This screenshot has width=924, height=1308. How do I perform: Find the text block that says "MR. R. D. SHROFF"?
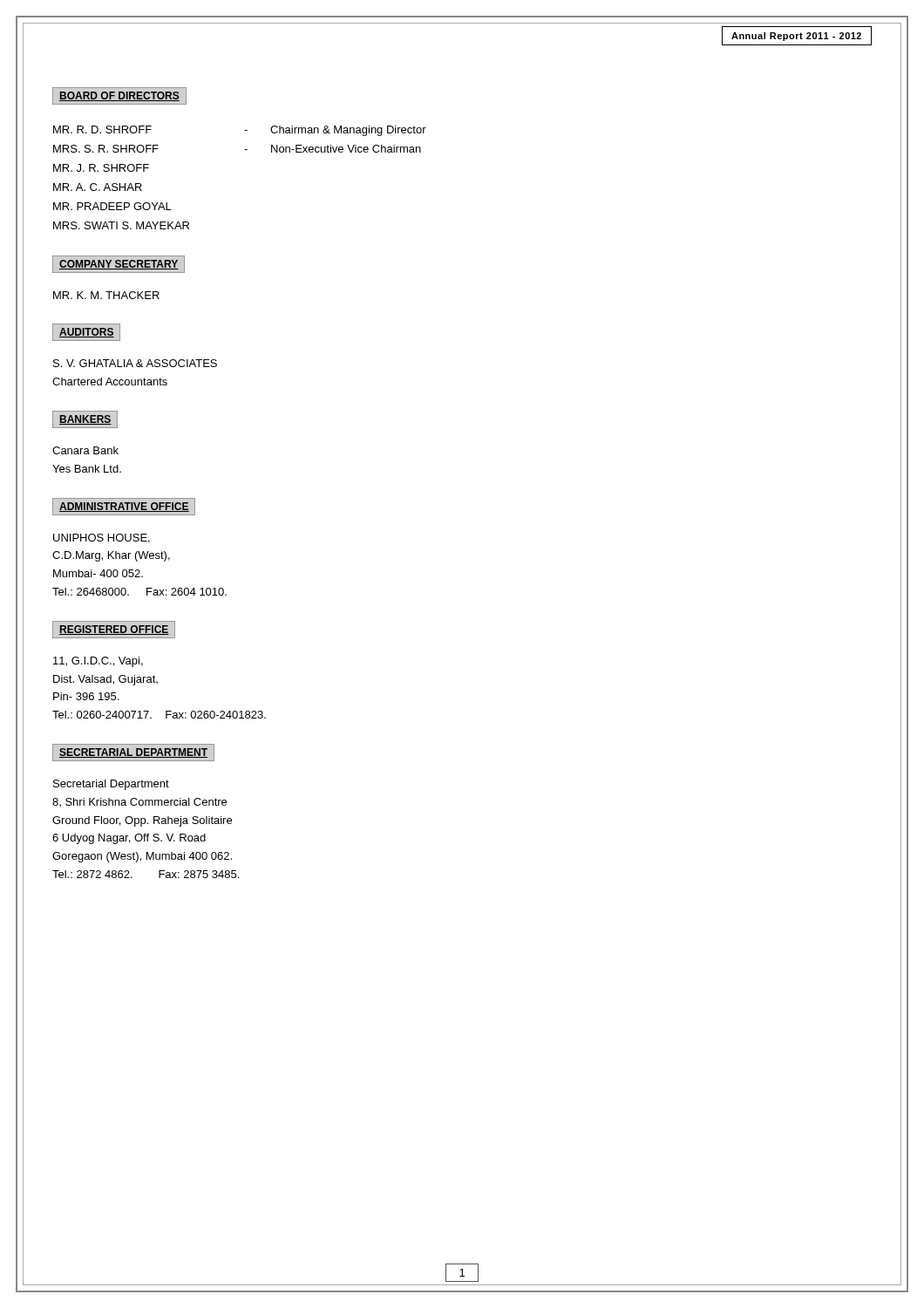(109, 129)
